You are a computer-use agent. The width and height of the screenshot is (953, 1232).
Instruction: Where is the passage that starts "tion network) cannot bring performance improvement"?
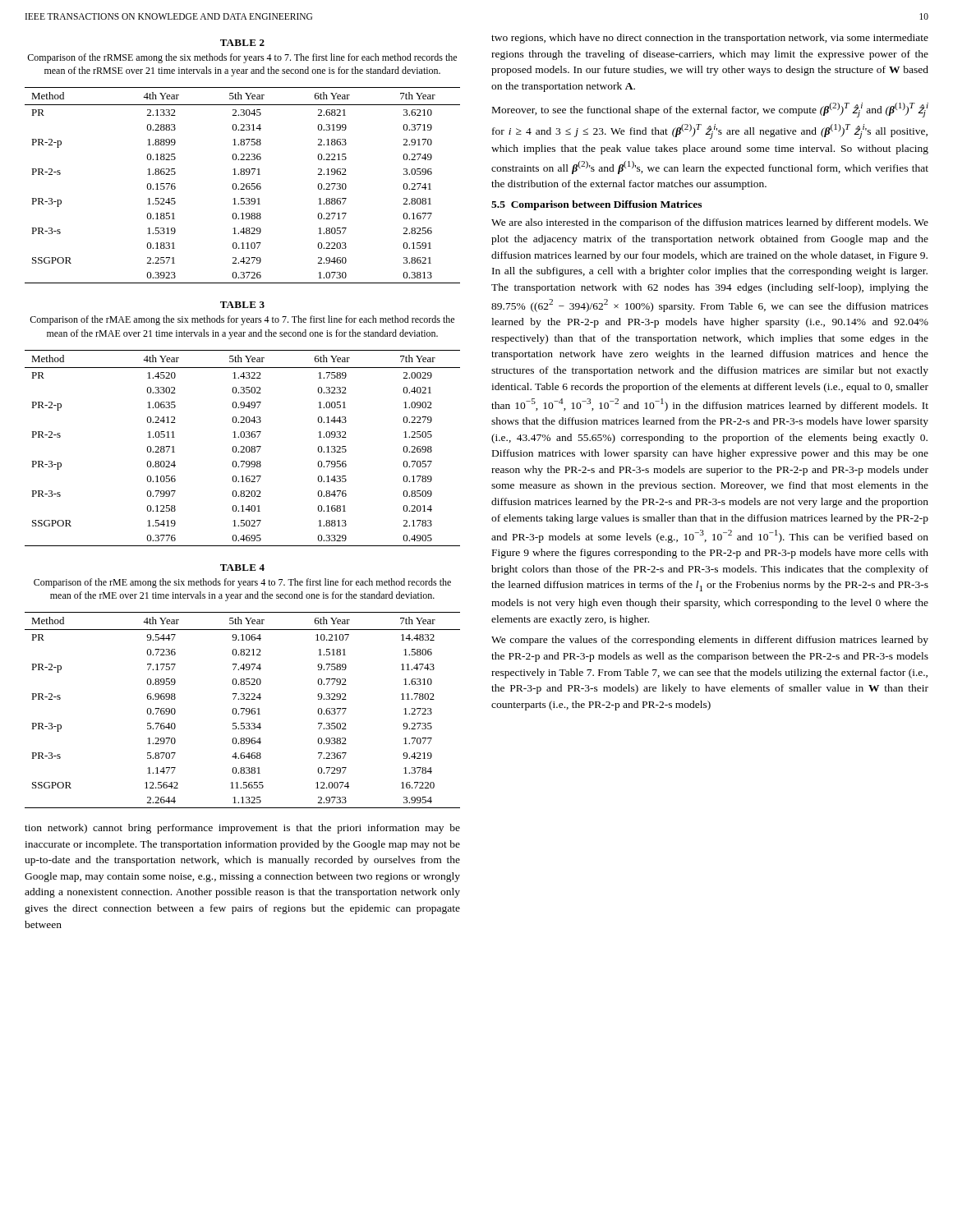tap(242, 876)
